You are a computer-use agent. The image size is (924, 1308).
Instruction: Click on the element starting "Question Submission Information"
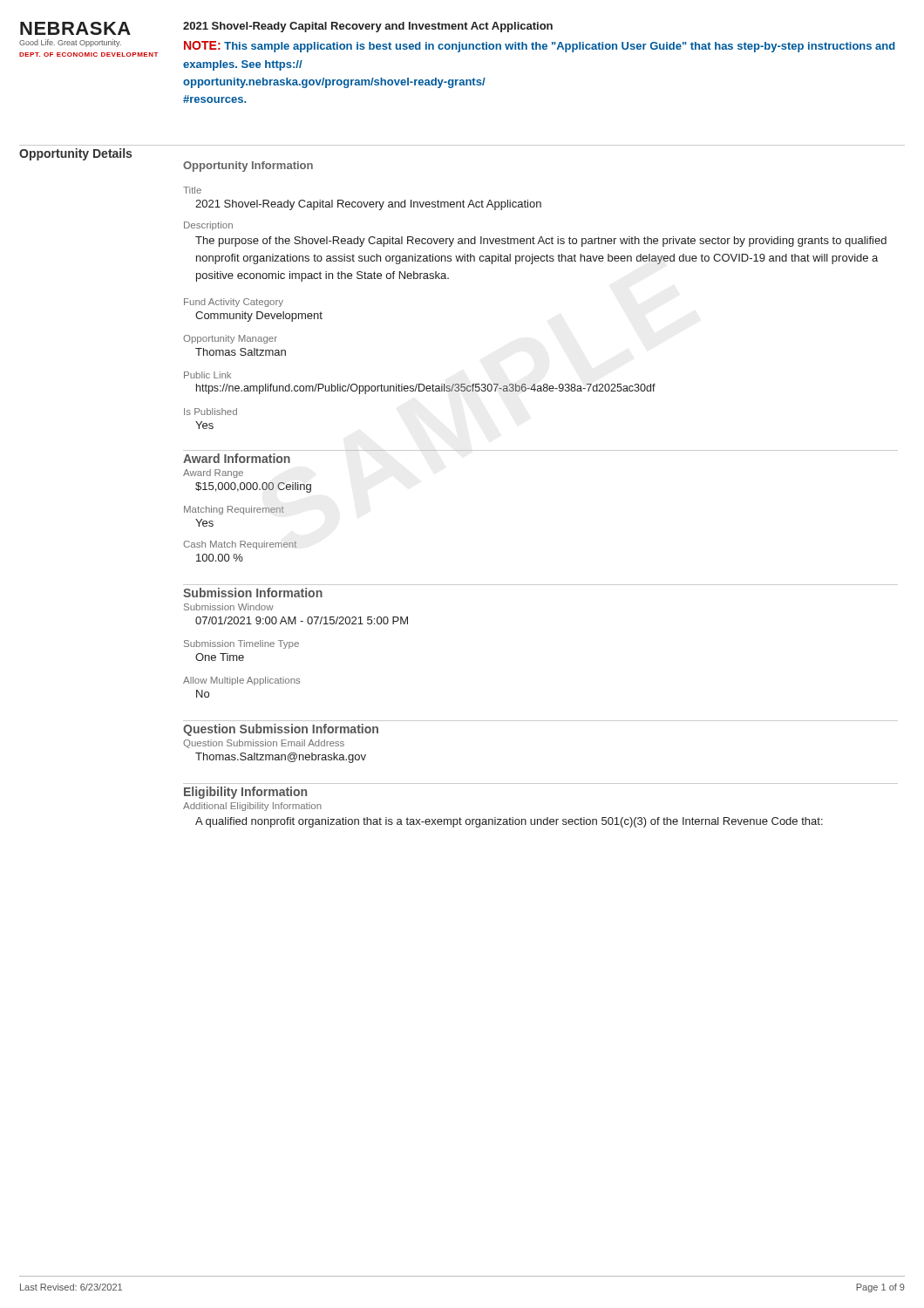[x=281, y=729]
